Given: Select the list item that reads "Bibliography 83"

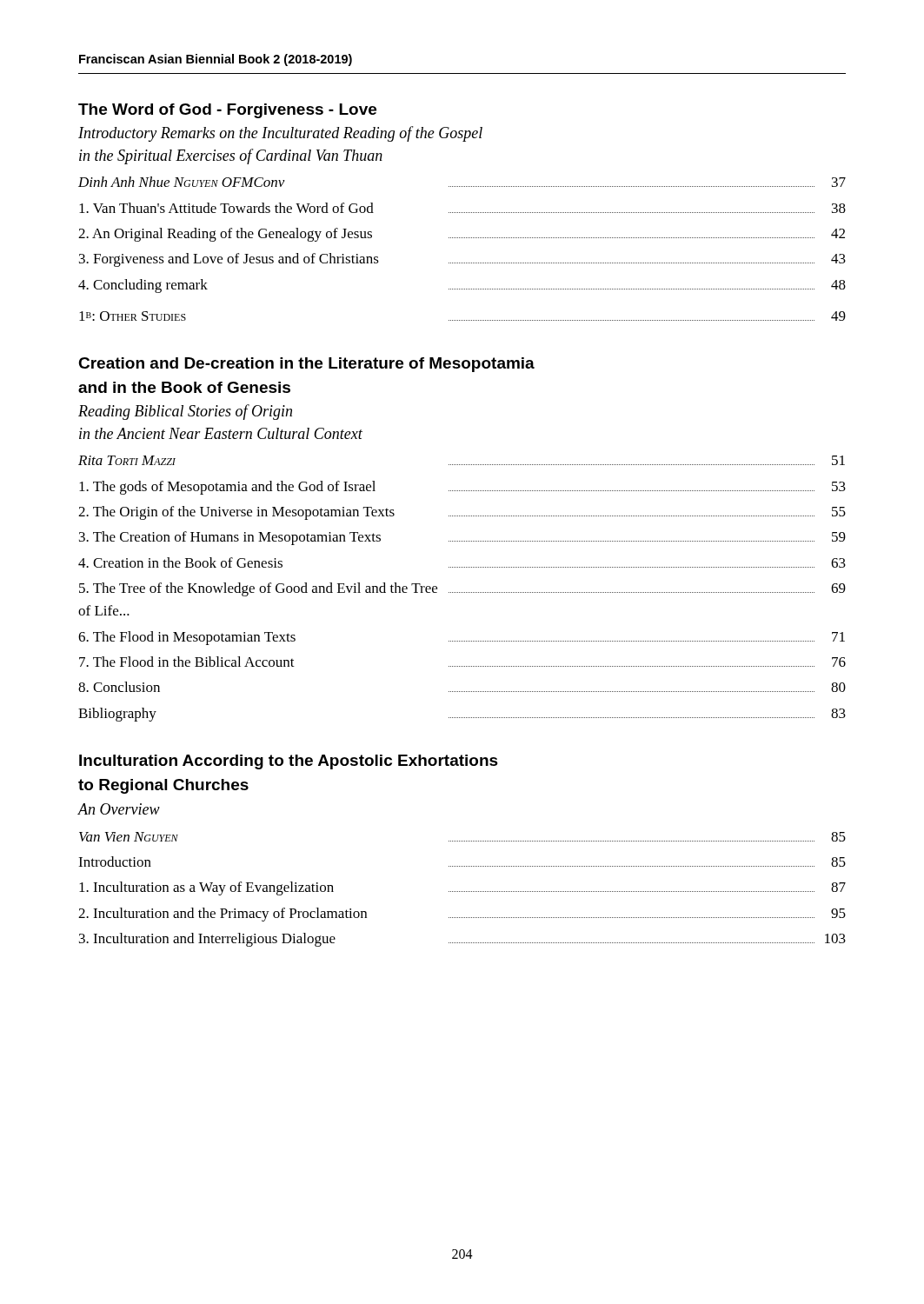Looking at the screenshot, I should coord(462,714).
